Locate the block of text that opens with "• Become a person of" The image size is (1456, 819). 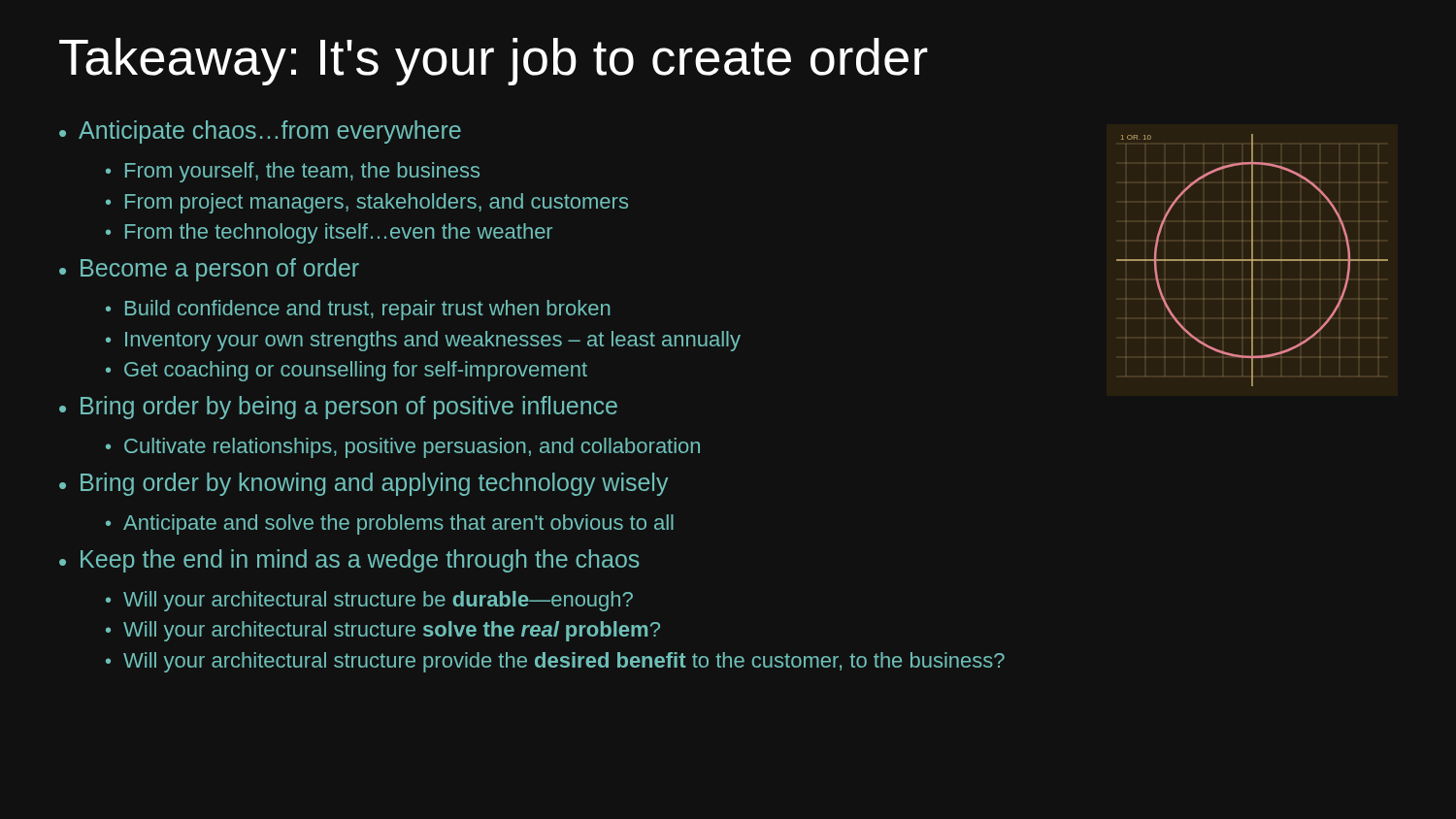[209, 270]
